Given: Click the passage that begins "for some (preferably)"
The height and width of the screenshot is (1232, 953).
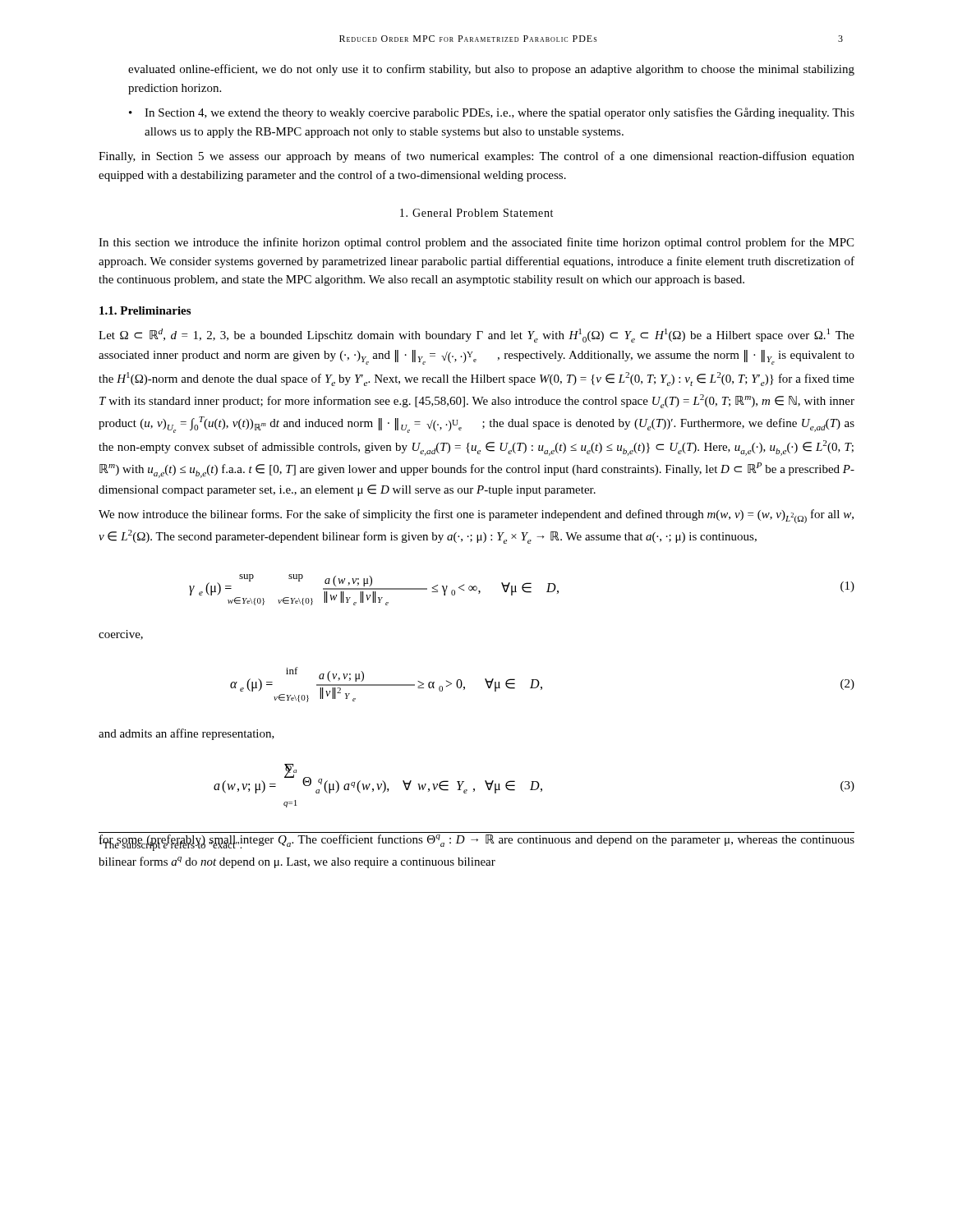Looking at the screenshot, I should pyautogui.click(x=476, y=849).
